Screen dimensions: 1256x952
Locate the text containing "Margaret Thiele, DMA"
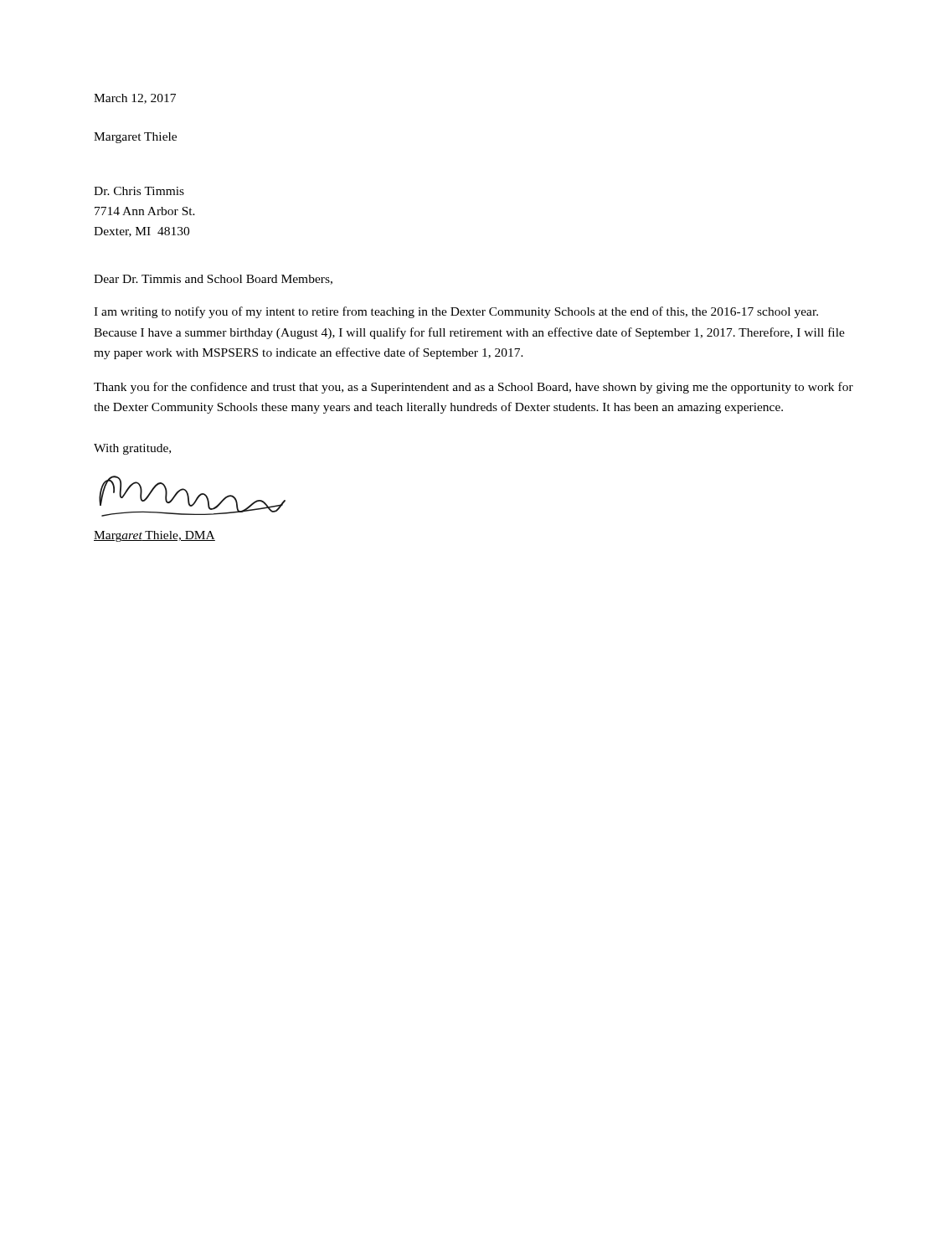pos(154,535)
